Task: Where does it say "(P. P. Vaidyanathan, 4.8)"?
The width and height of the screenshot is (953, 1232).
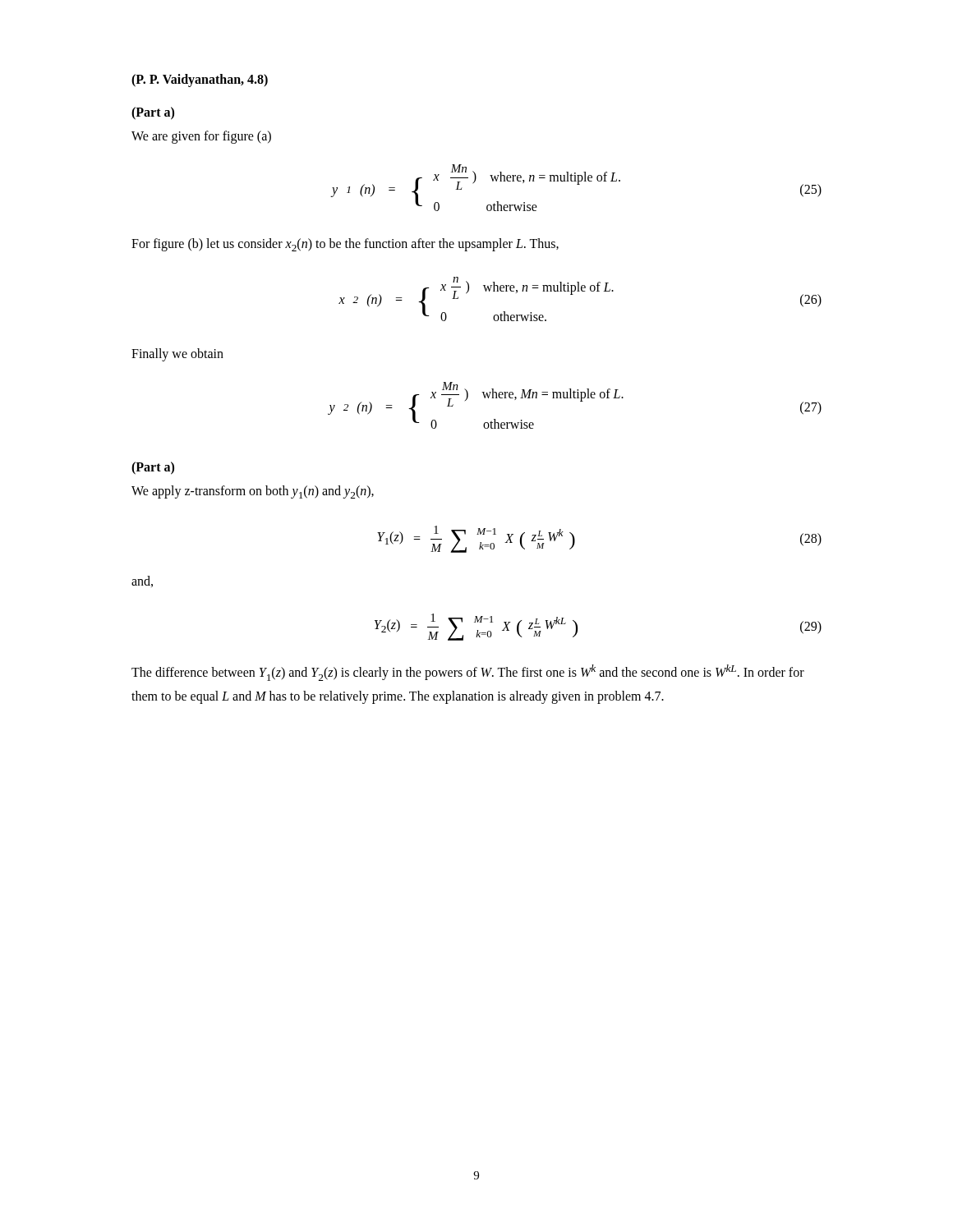Action: pos(200,79)
